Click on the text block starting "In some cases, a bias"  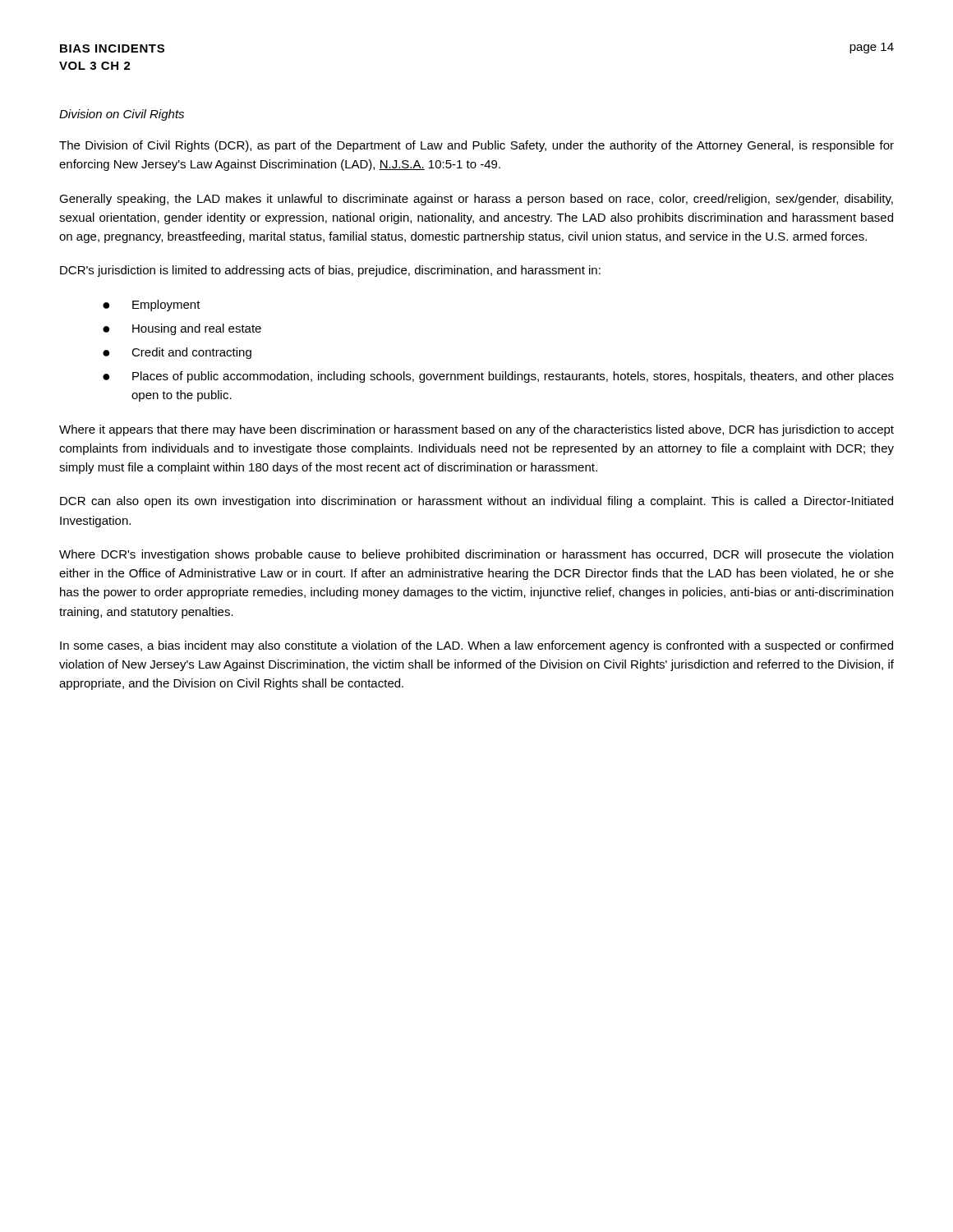coord(476,664)
